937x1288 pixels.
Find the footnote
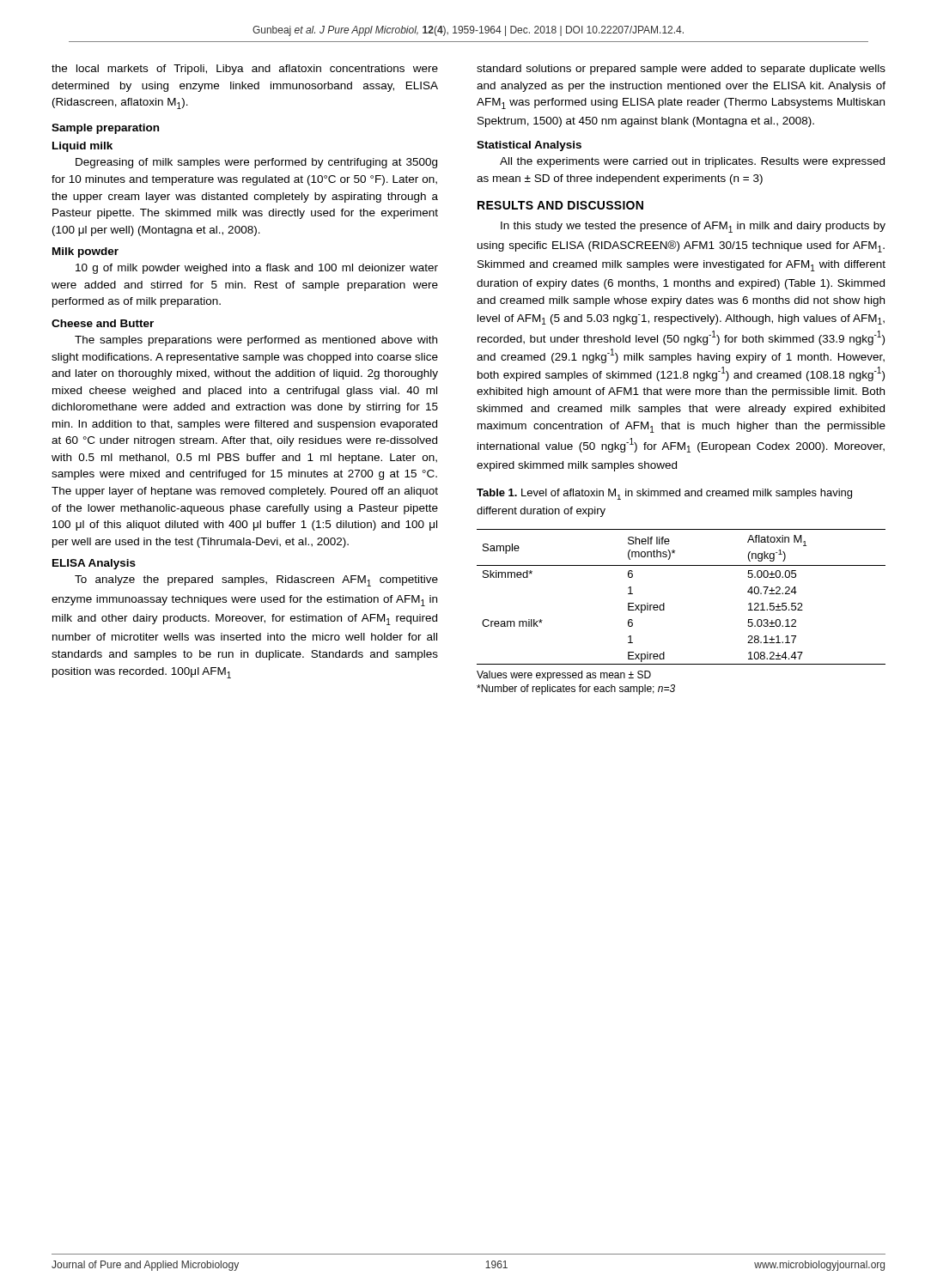(x=576, y=682)
